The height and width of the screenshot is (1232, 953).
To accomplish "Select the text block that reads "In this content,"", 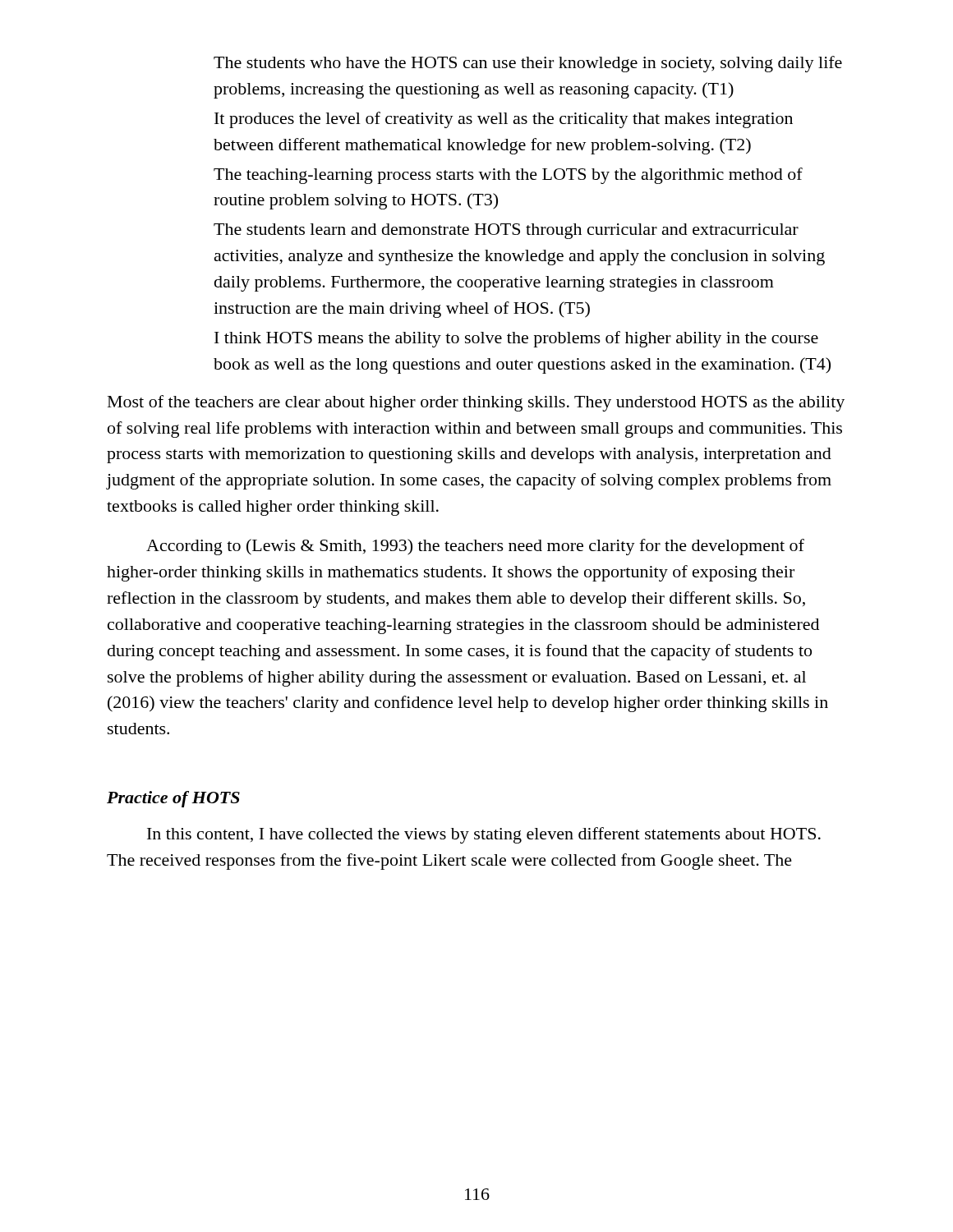I will [x=464, y=846].
